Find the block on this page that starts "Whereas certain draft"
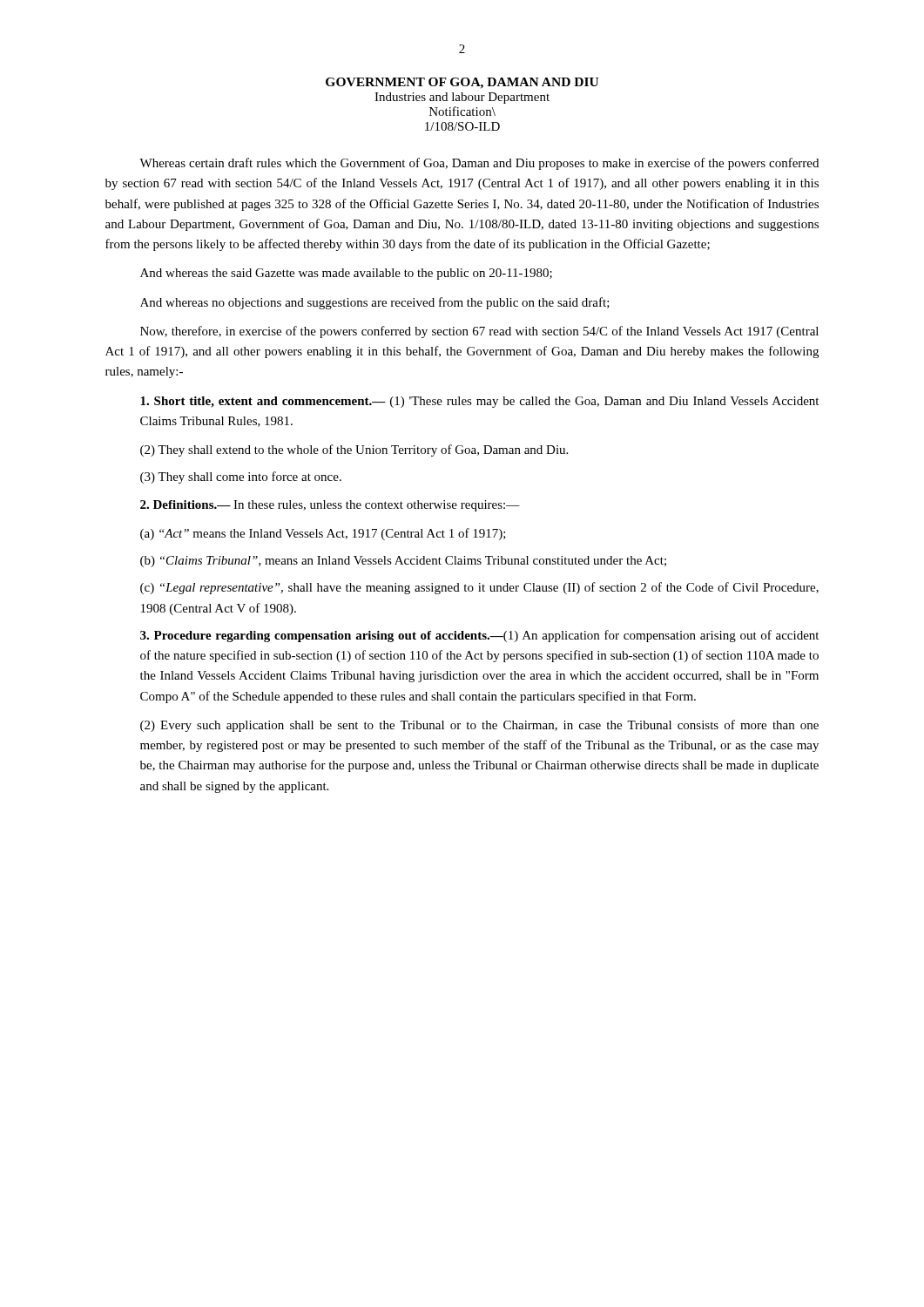Viewport: 924px width, 1307px height. pyautogui.click(x=462, y=203)
